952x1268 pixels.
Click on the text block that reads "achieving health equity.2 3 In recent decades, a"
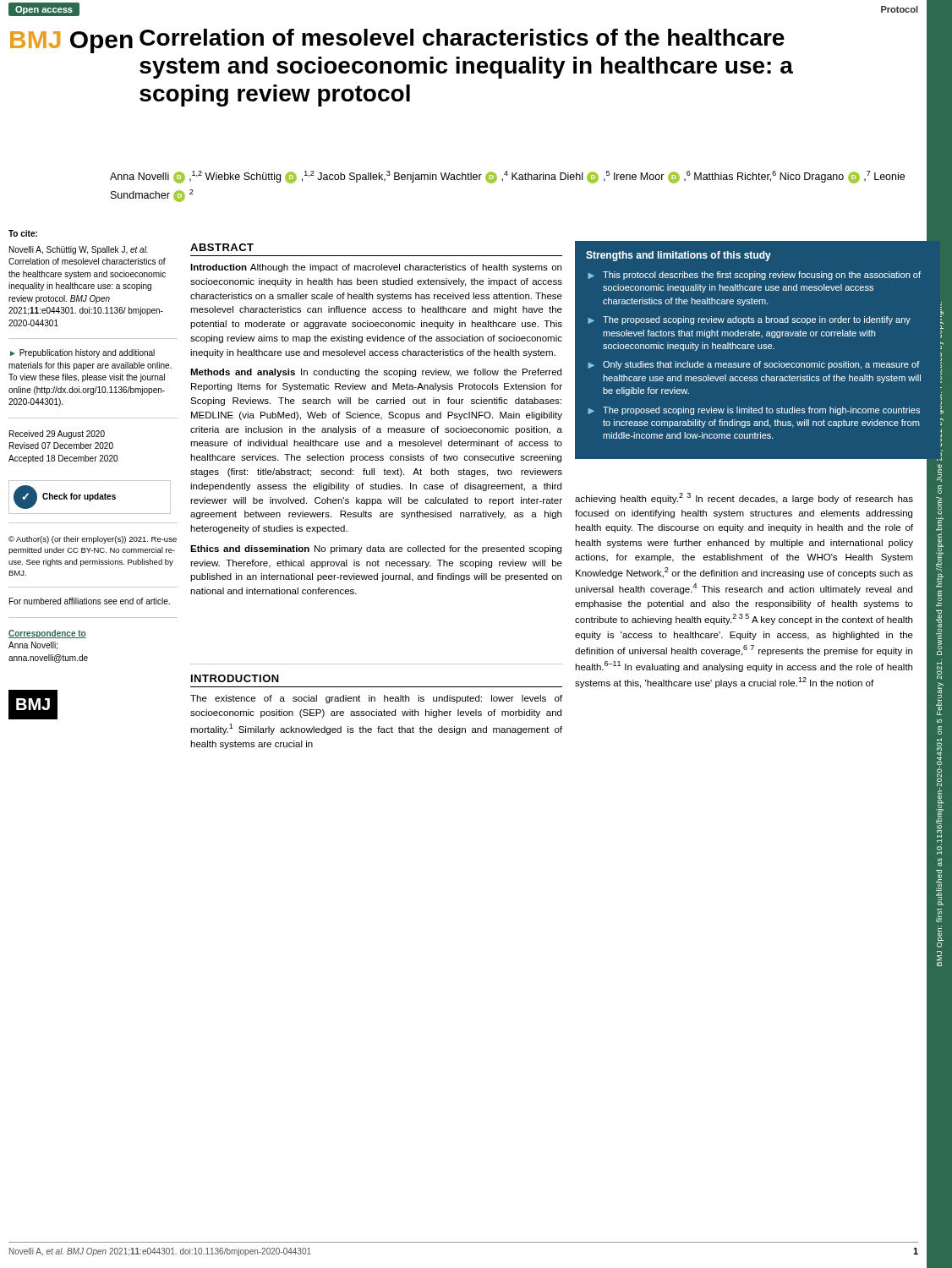tap(744, 589)
